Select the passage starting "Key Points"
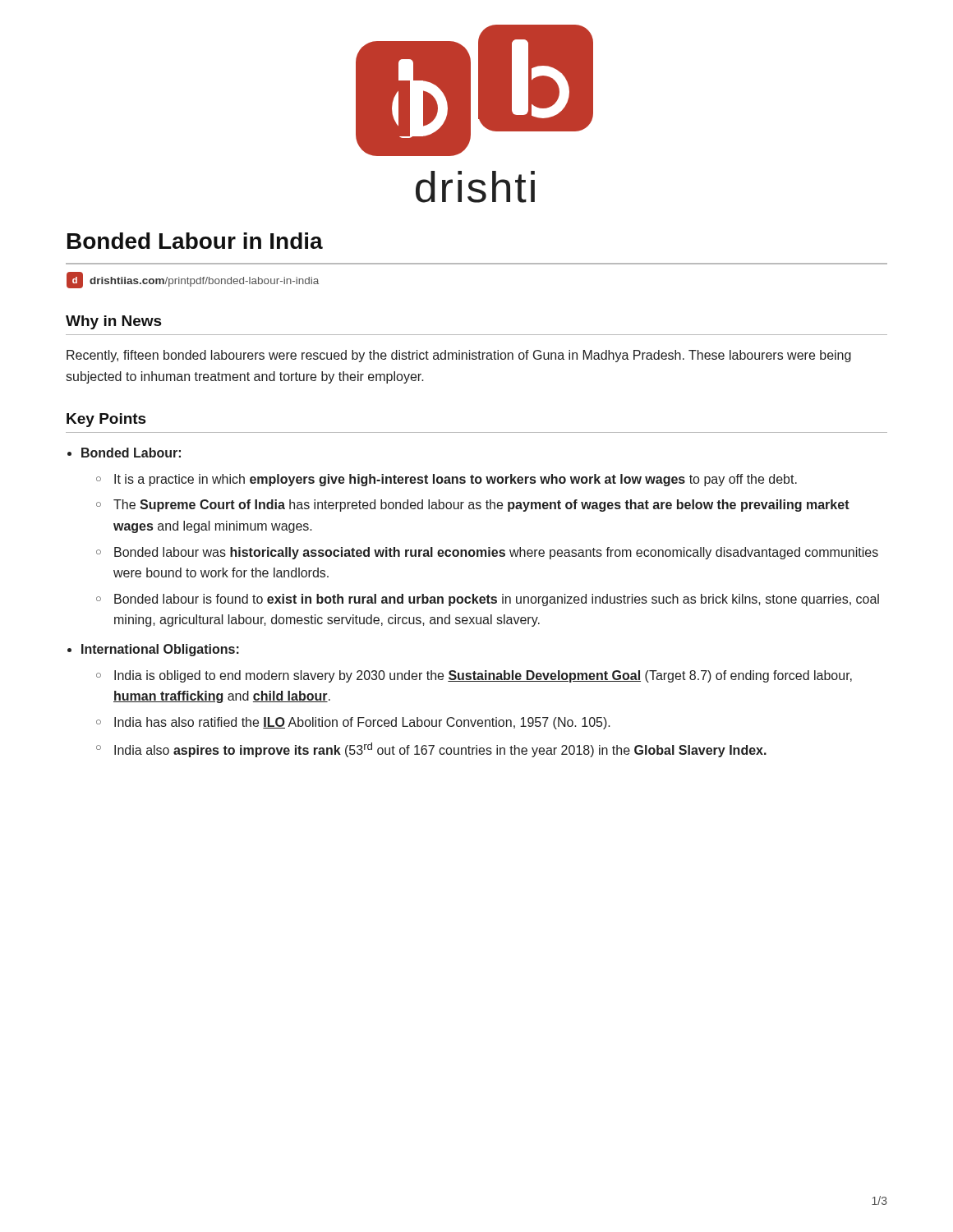This screenshot has height=1232, width=953. (106, 420)
